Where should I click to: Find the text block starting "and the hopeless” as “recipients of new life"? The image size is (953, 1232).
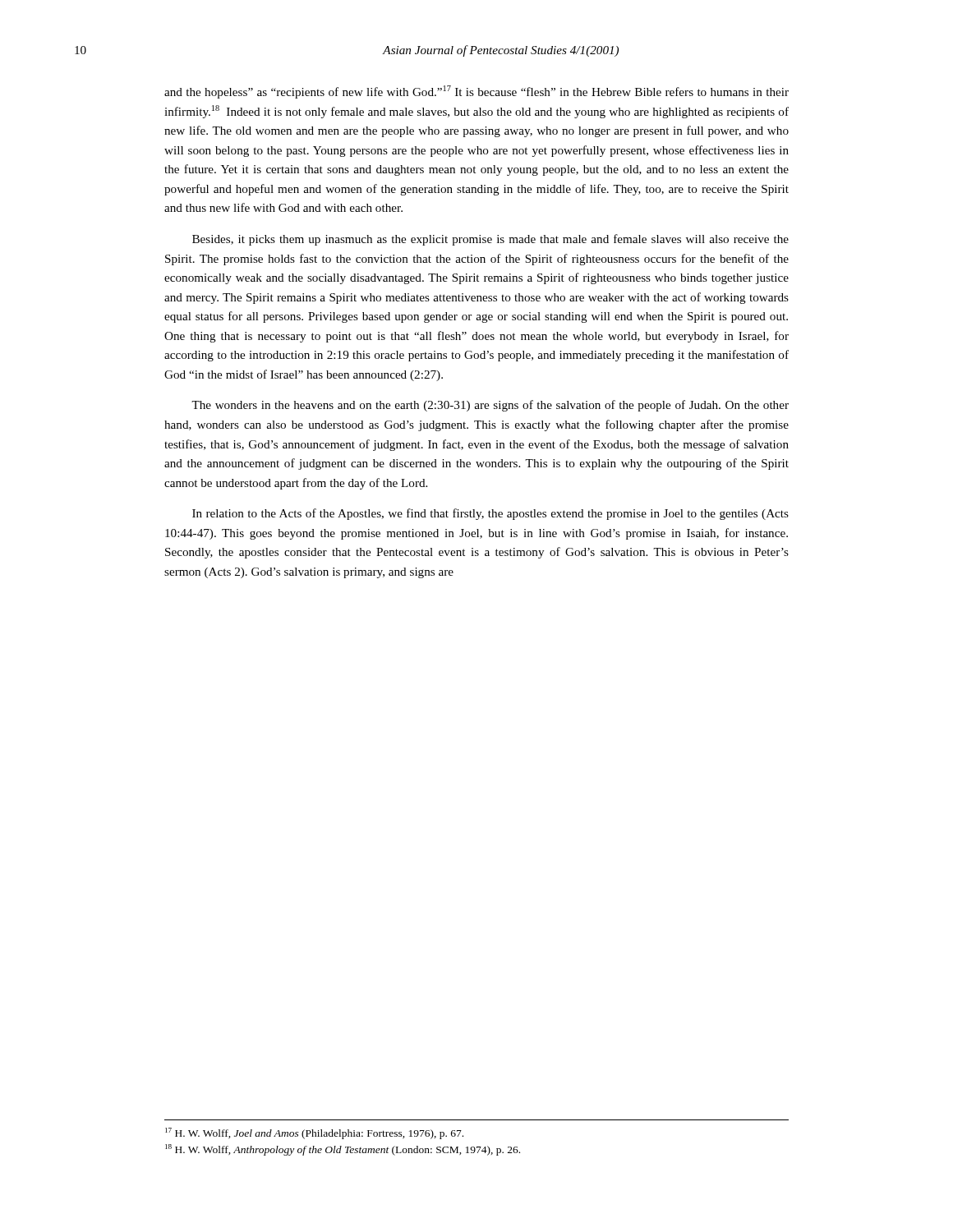(476, 149)
